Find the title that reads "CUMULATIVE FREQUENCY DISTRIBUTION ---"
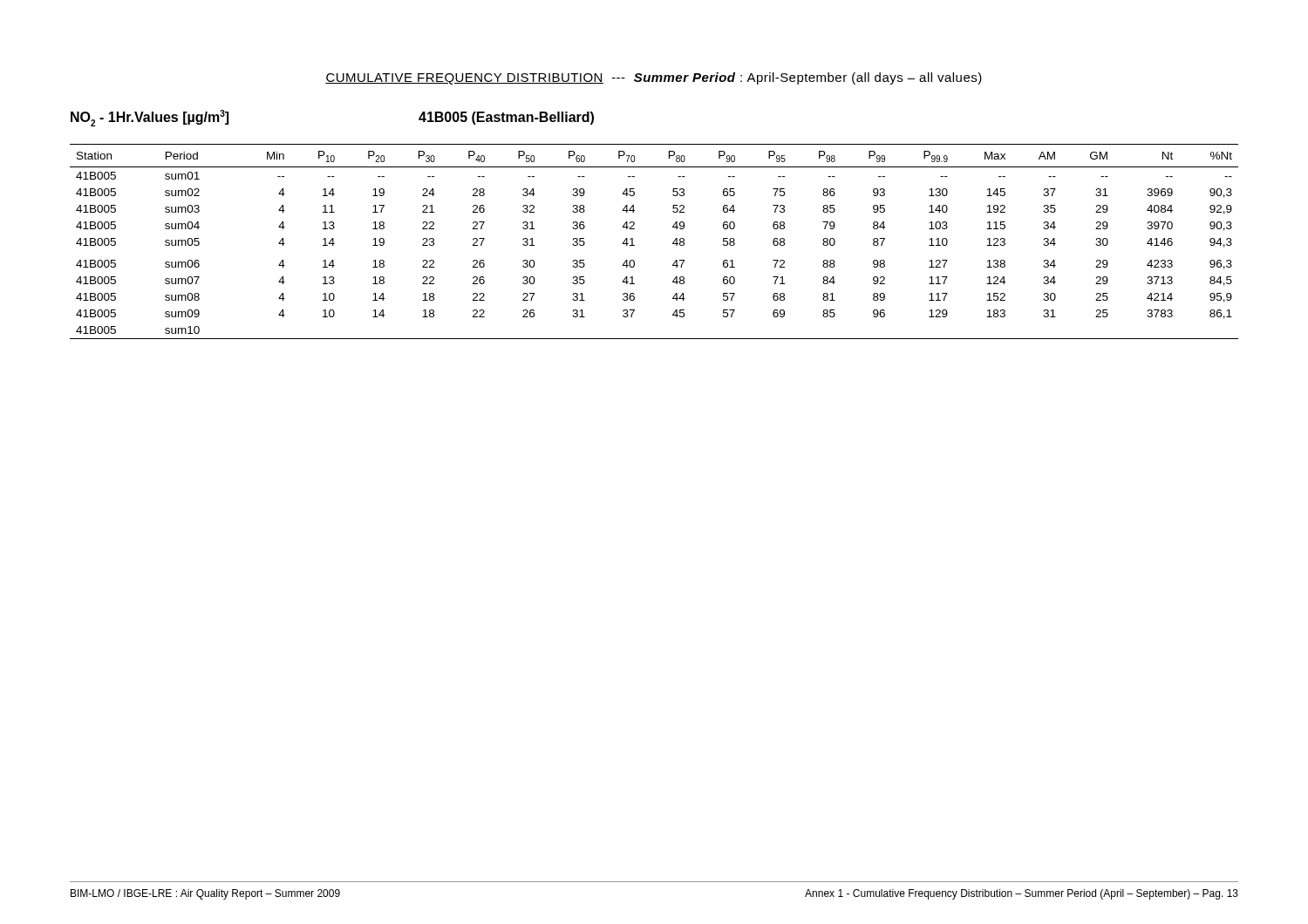The width and height of the screenshot is (1308, 924). [x=654, y=77]
